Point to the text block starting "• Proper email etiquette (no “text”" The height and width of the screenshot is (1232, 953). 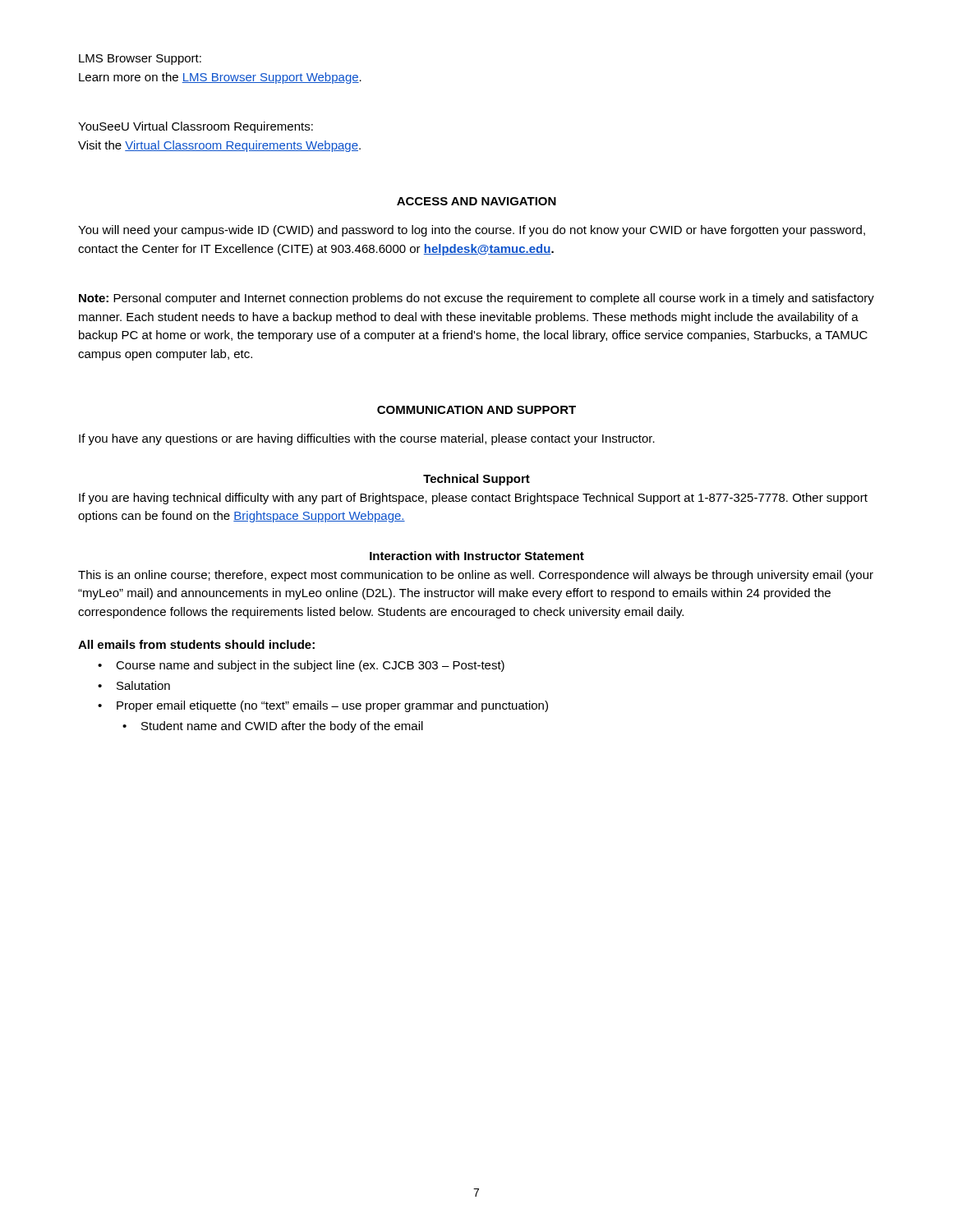(x=321, y=706)
